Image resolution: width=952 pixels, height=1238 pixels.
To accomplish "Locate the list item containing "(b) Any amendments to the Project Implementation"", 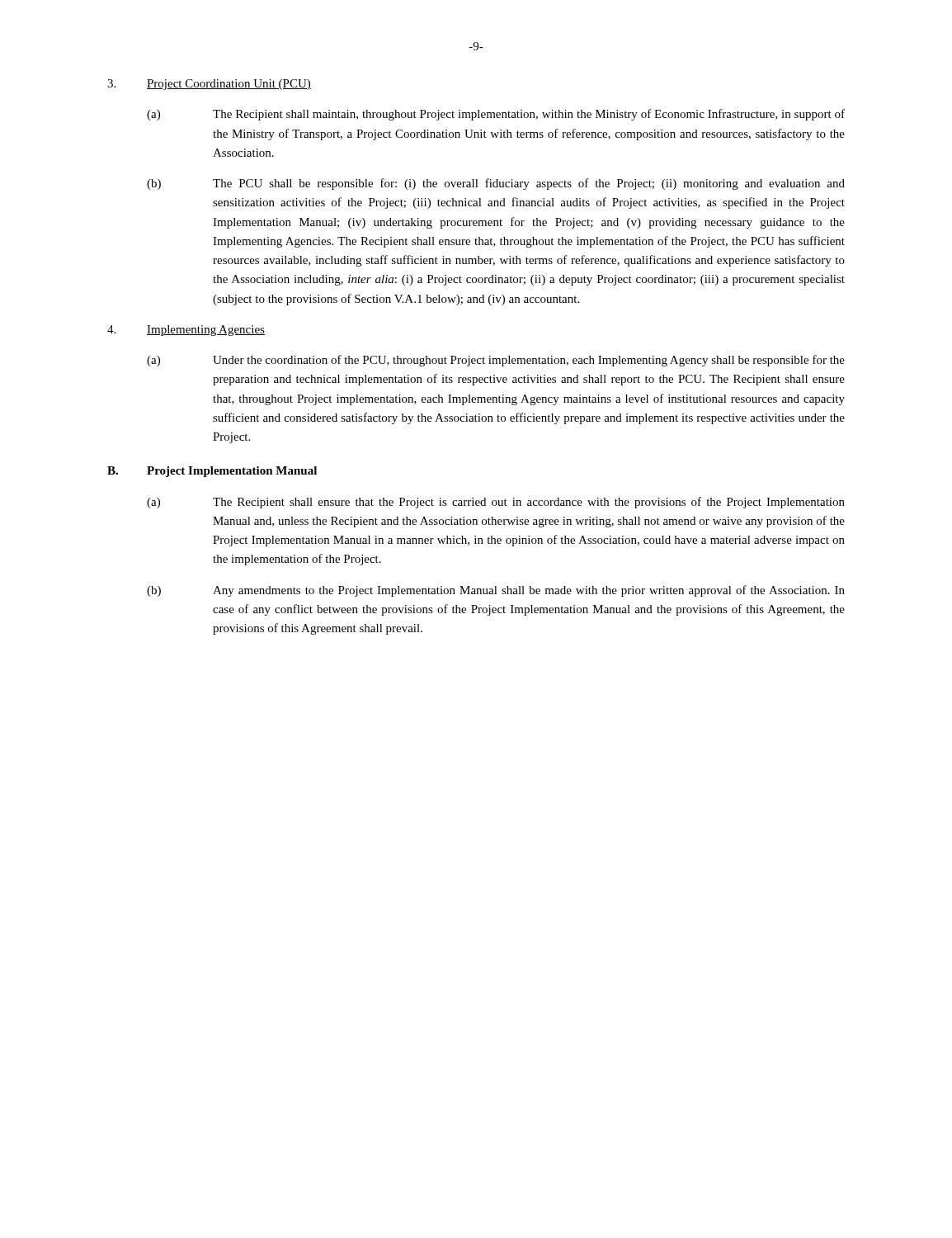I will point(476,609).
